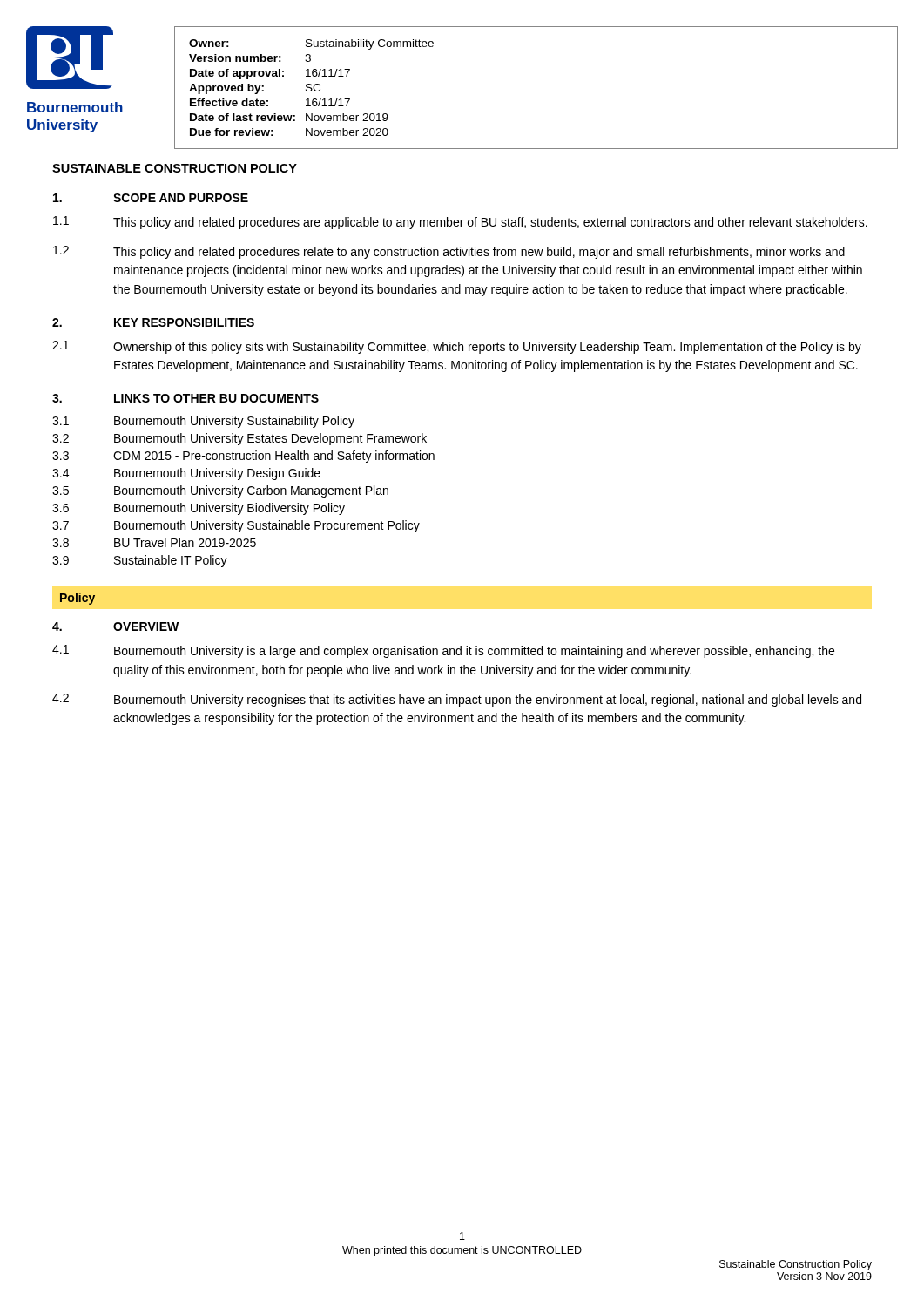Screen dimensions: 1307x924
Task: Select the passage starting "3.9 Sustainable IT Policy"
Action: 140,560
